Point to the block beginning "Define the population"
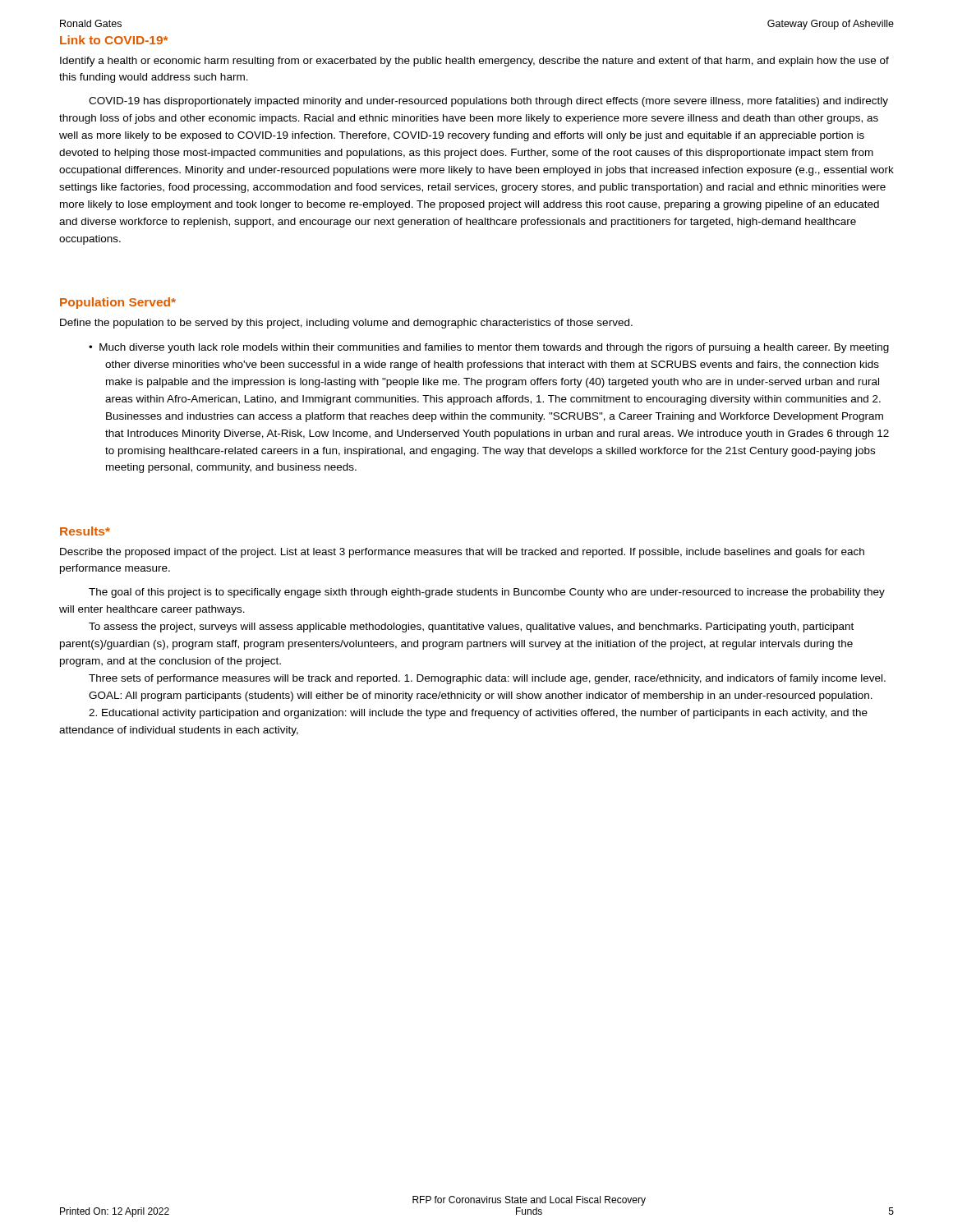953x1232 pixels. click(x=346, y=323)
